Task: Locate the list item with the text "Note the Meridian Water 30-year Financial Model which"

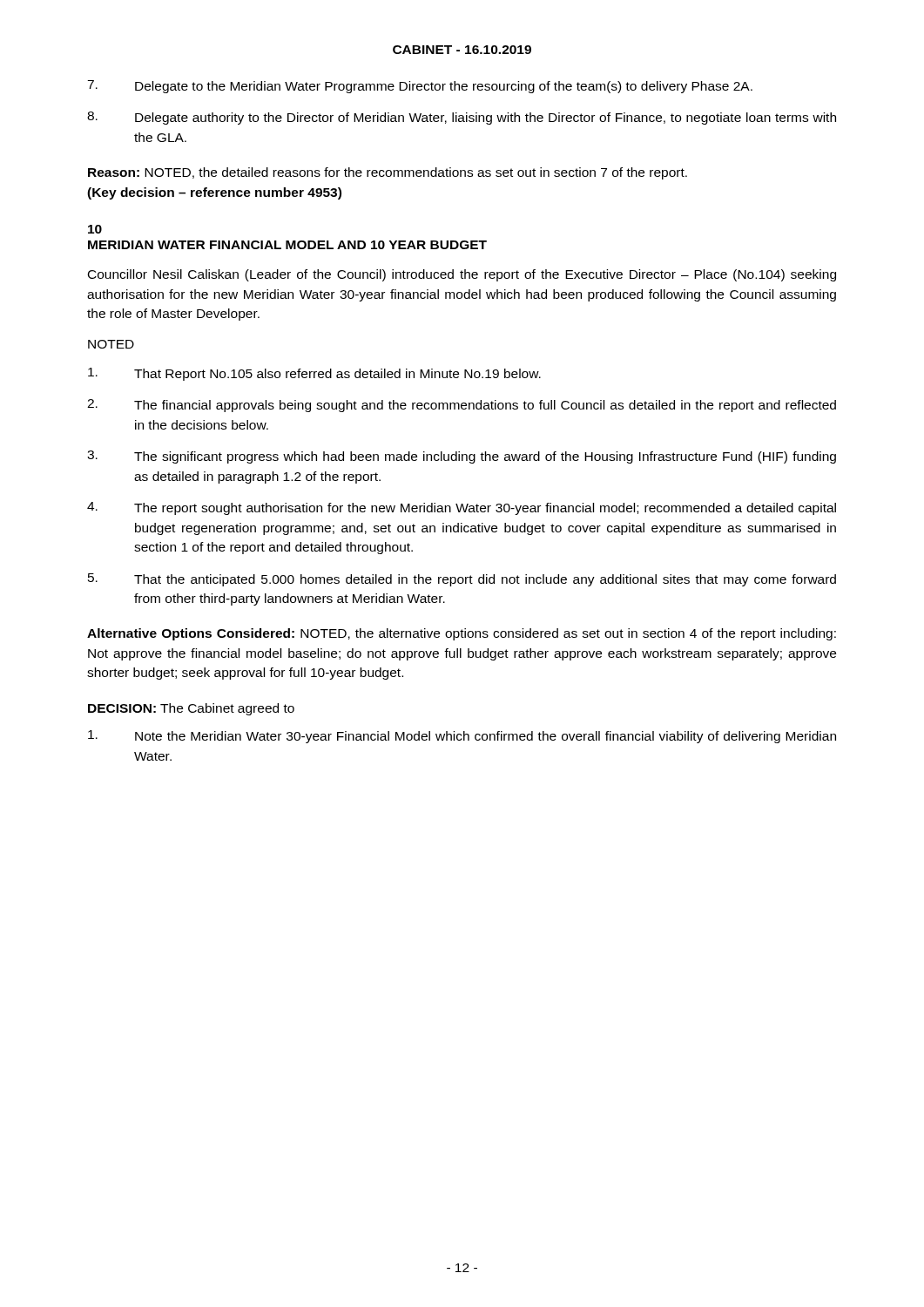Action: (x=462, y=747)
